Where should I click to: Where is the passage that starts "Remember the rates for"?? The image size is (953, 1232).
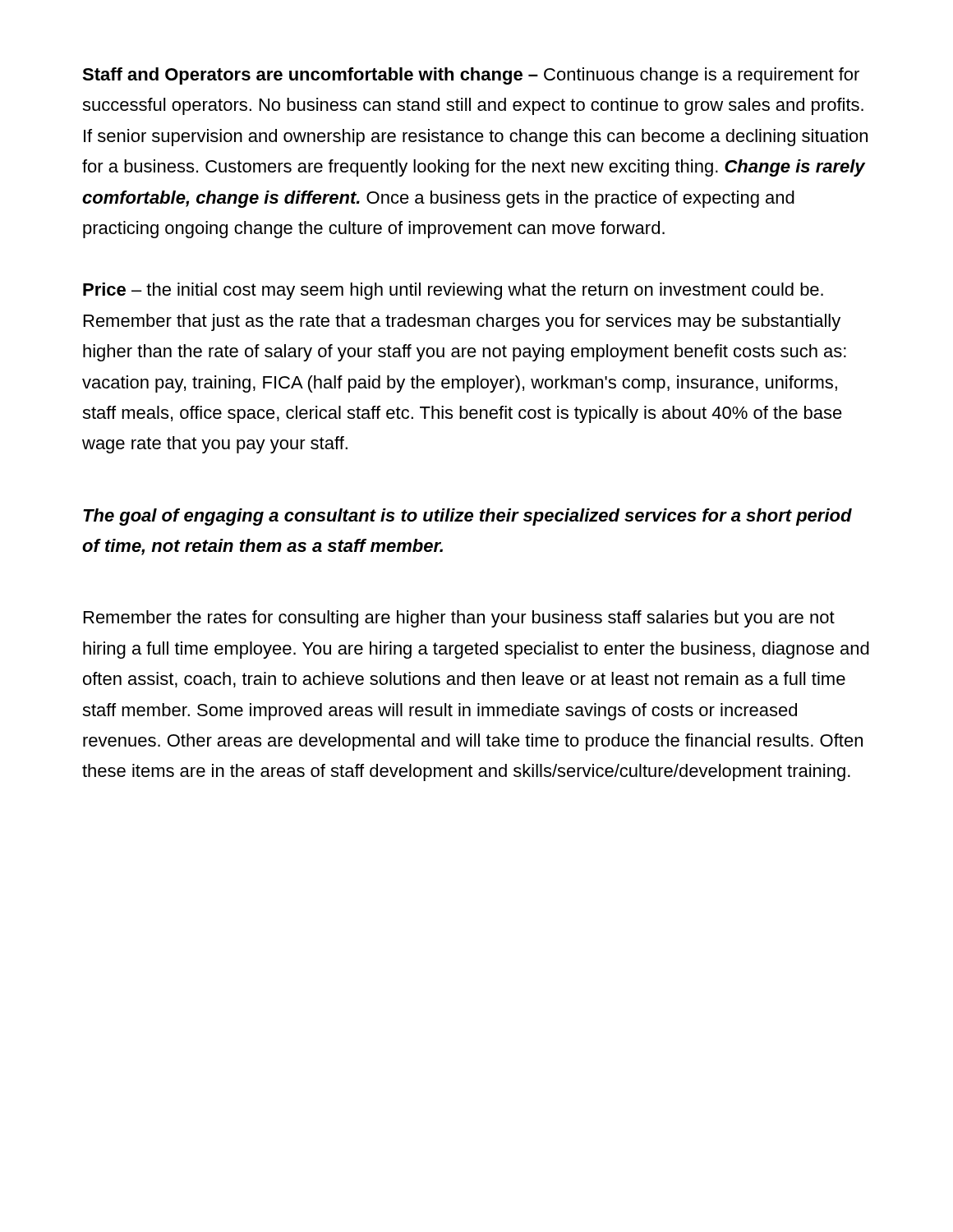[x=476, y=694]
